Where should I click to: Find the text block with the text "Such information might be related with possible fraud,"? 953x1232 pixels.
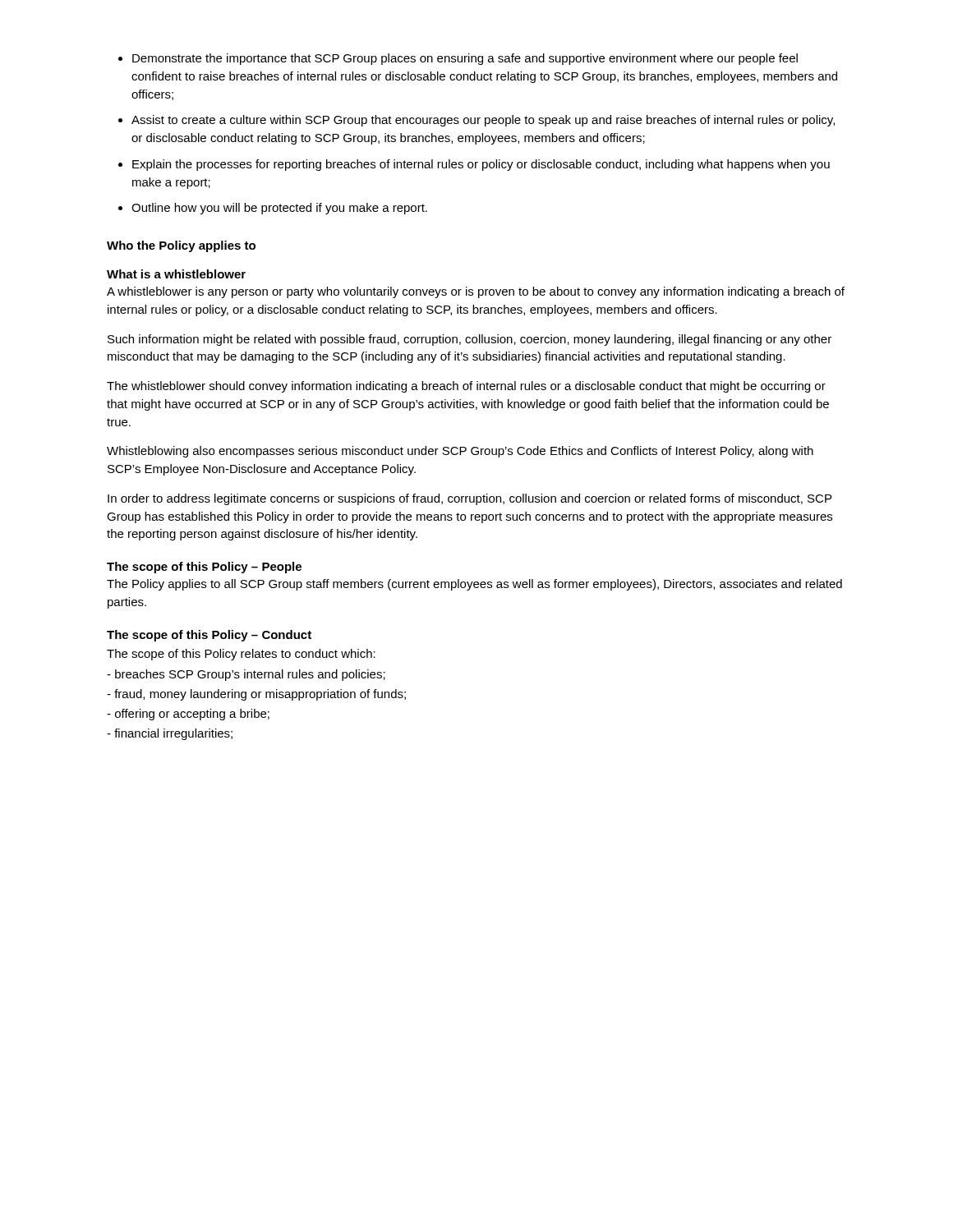[x=469, y=347]
